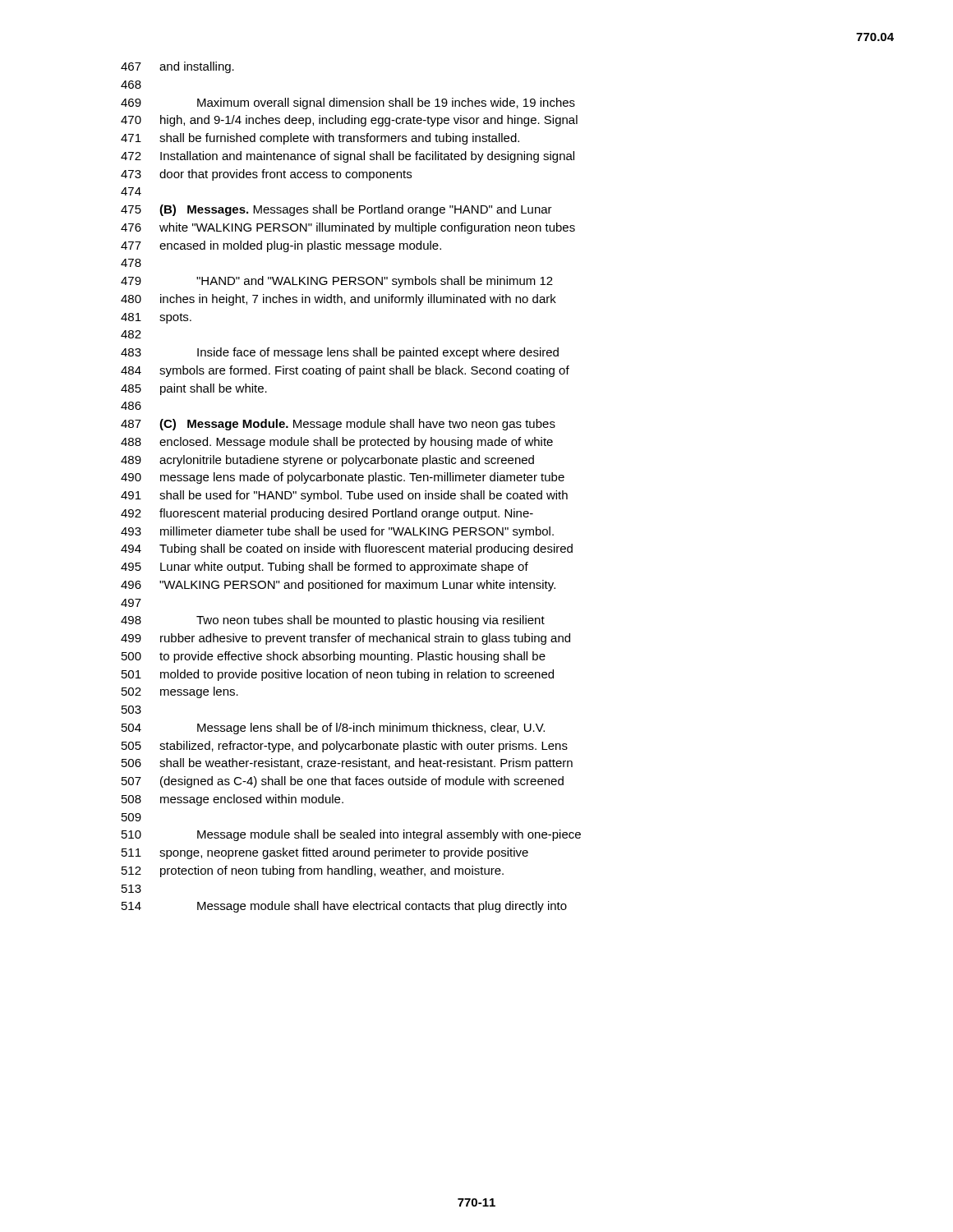The width and height of the screenshot is (953, 1232).
Task: Where is the passage that starts "504 Message lens shall be of l/8-inch"?
Action: point(496,763)
